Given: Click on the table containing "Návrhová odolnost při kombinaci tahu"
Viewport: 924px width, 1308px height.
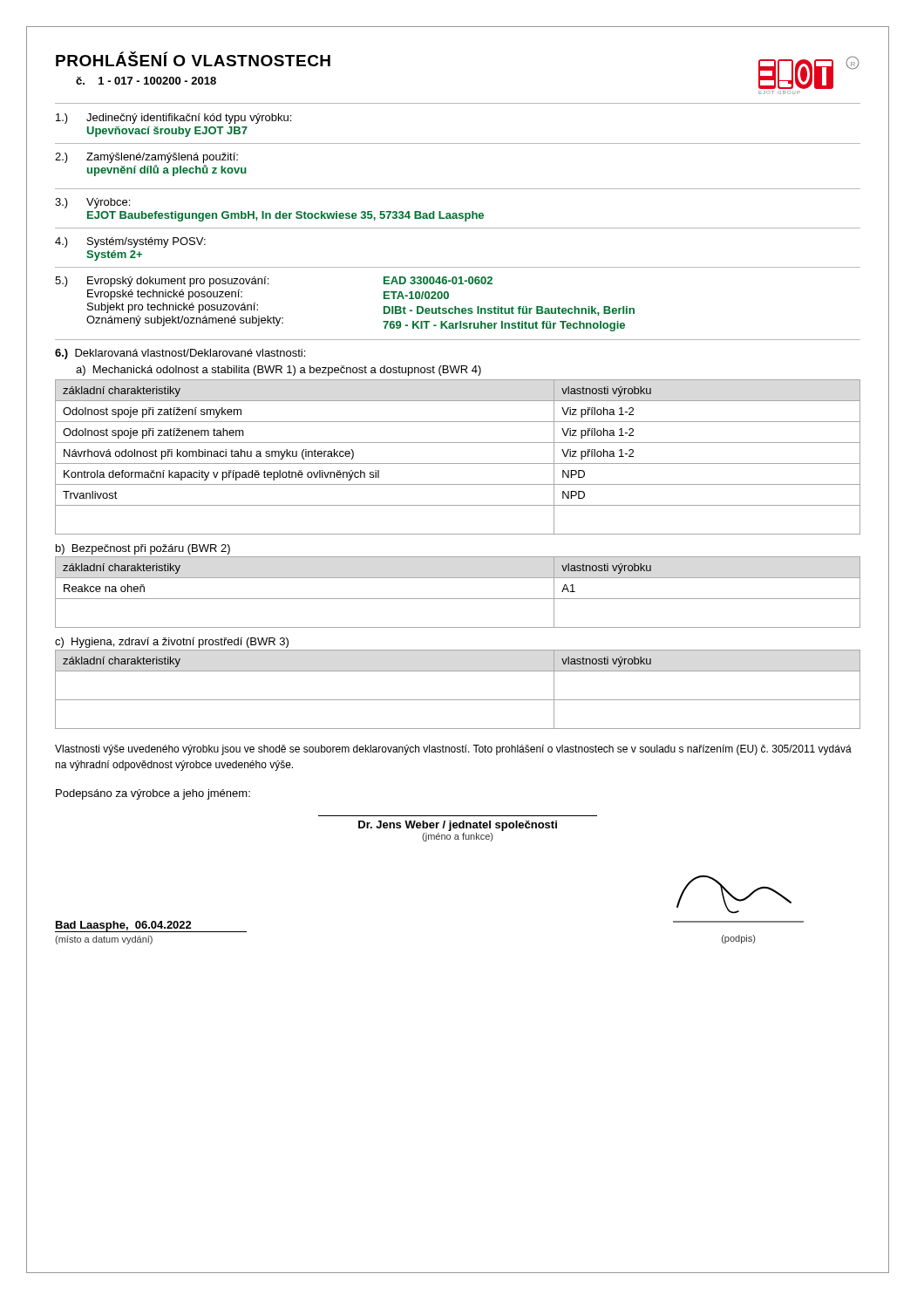Looking at the screenshot, I should (x=458, y=457).
